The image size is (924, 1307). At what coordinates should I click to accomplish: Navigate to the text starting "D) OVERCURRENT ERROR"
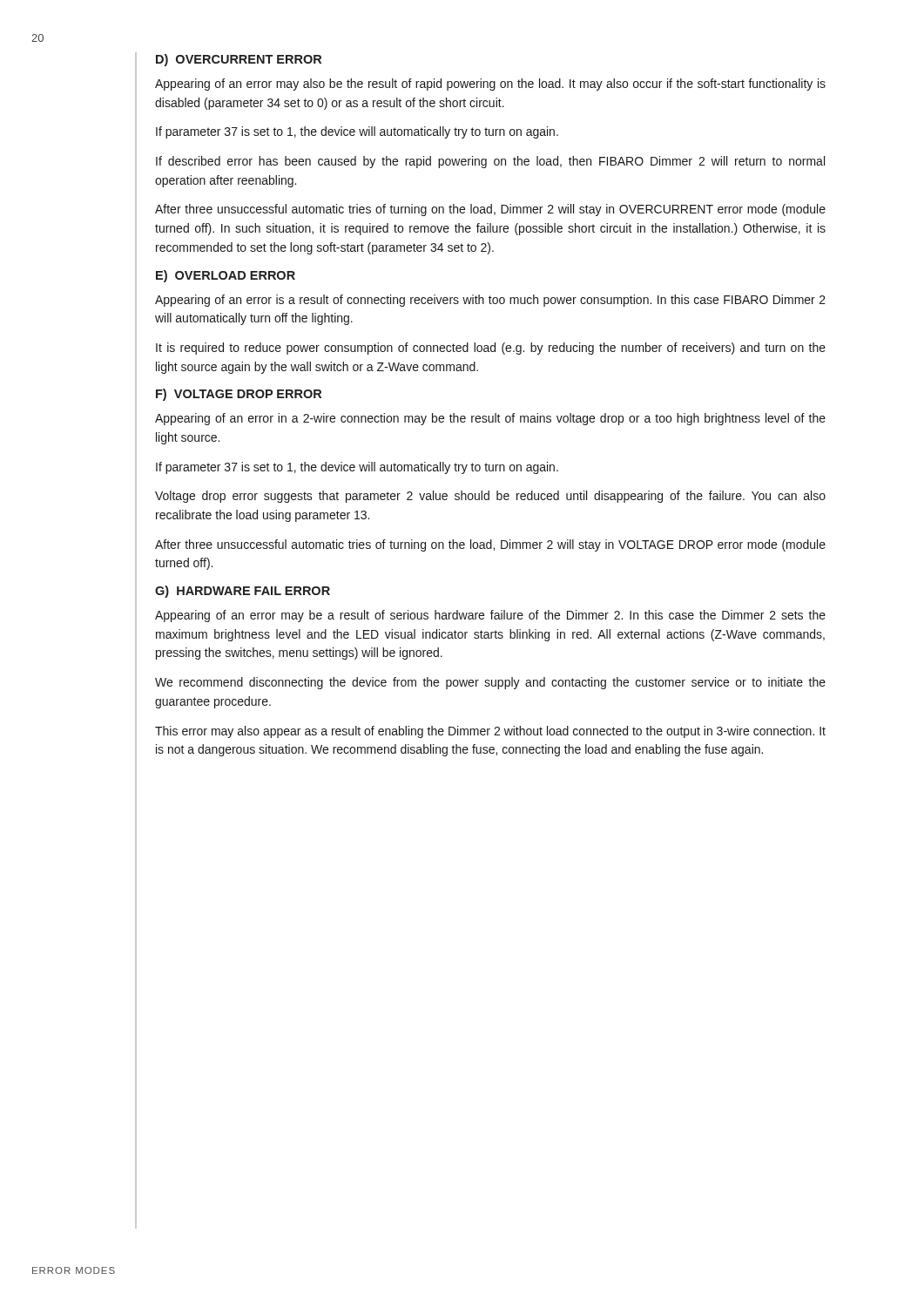pos(239,59)
